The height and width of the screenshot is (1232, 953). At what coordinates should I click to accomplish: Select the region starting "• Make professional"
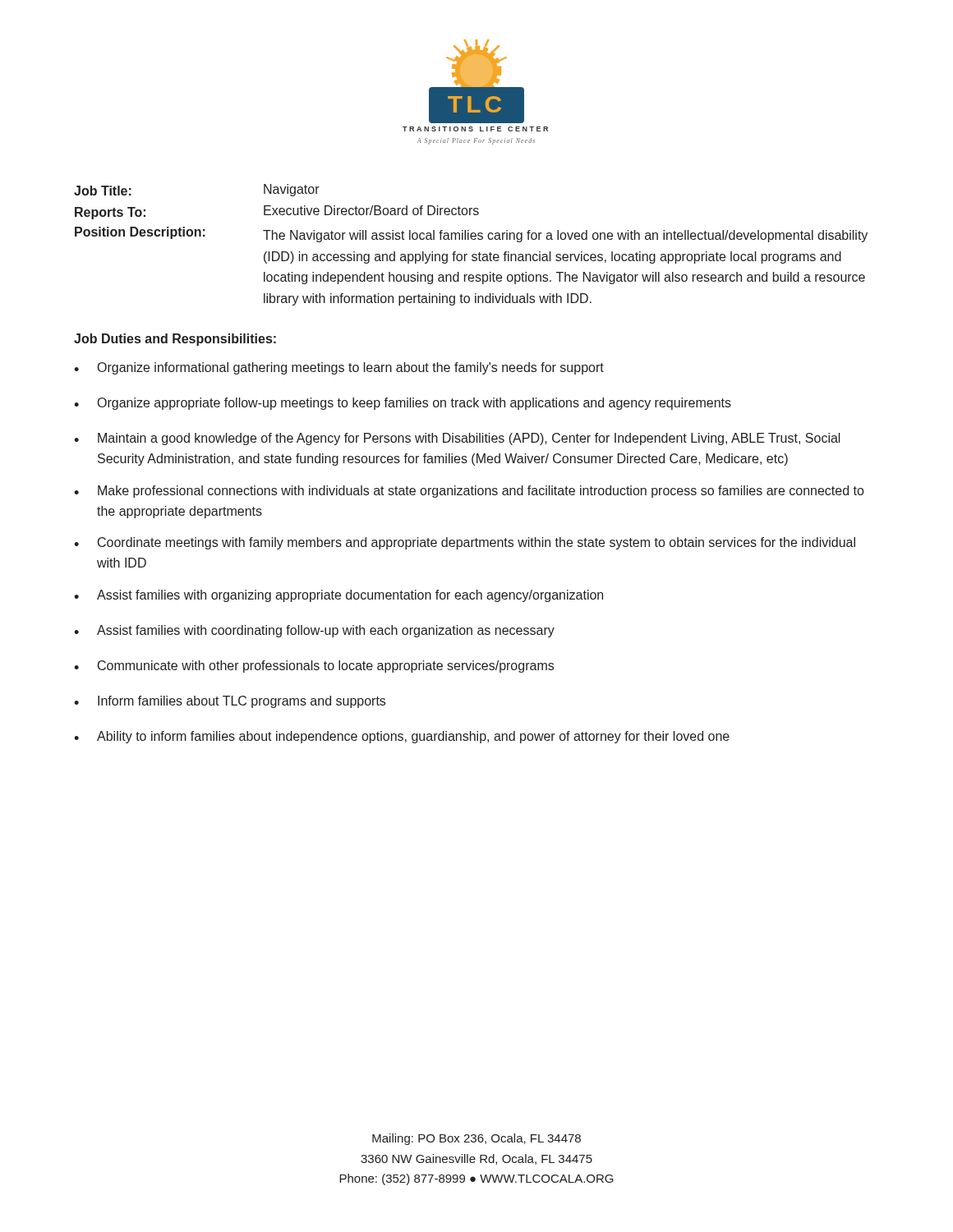(x=476, y=501)
